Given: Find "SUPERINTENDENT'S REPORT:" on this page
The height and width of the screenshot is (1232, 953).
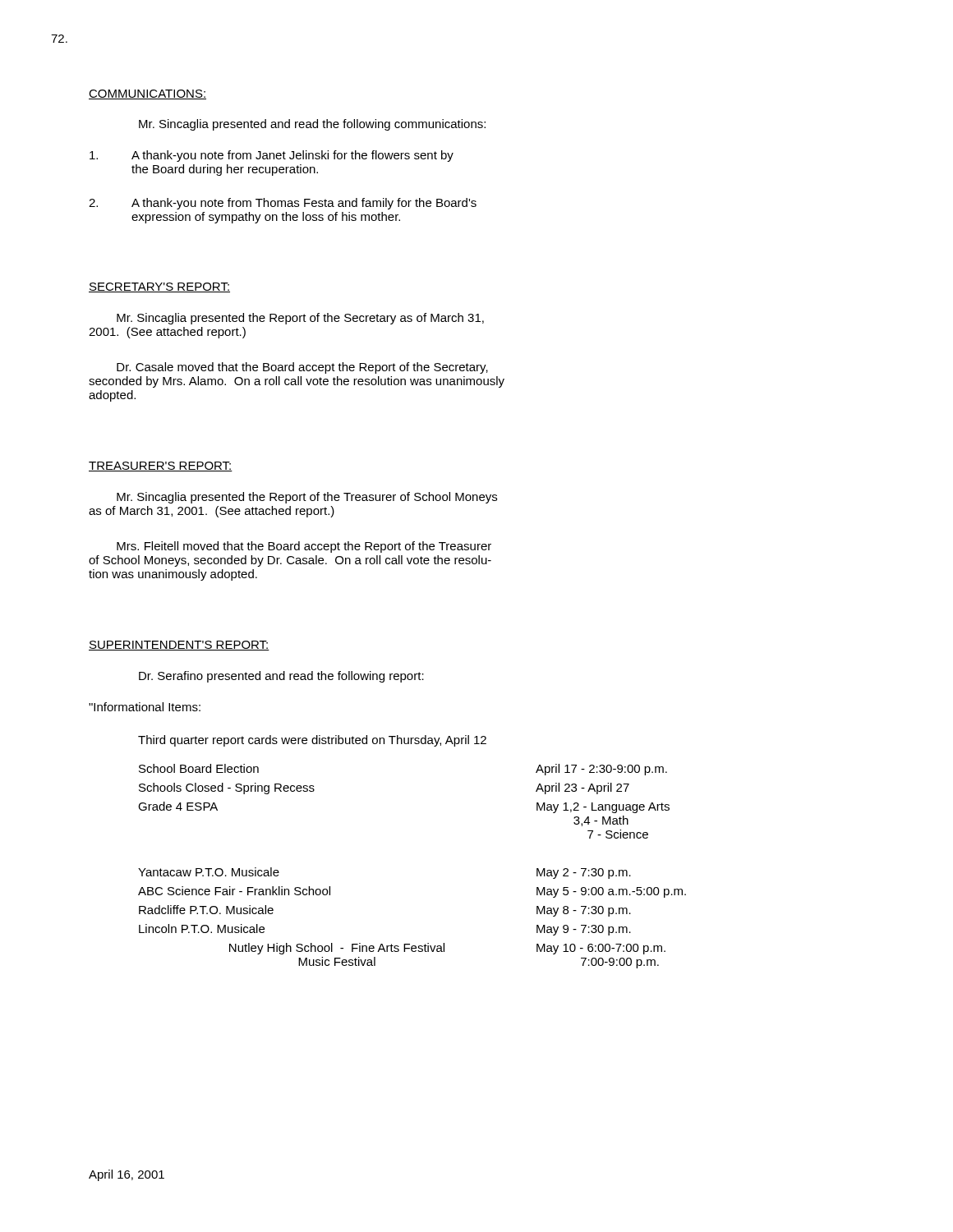Looking at the screenshot, I should (179, 644).
